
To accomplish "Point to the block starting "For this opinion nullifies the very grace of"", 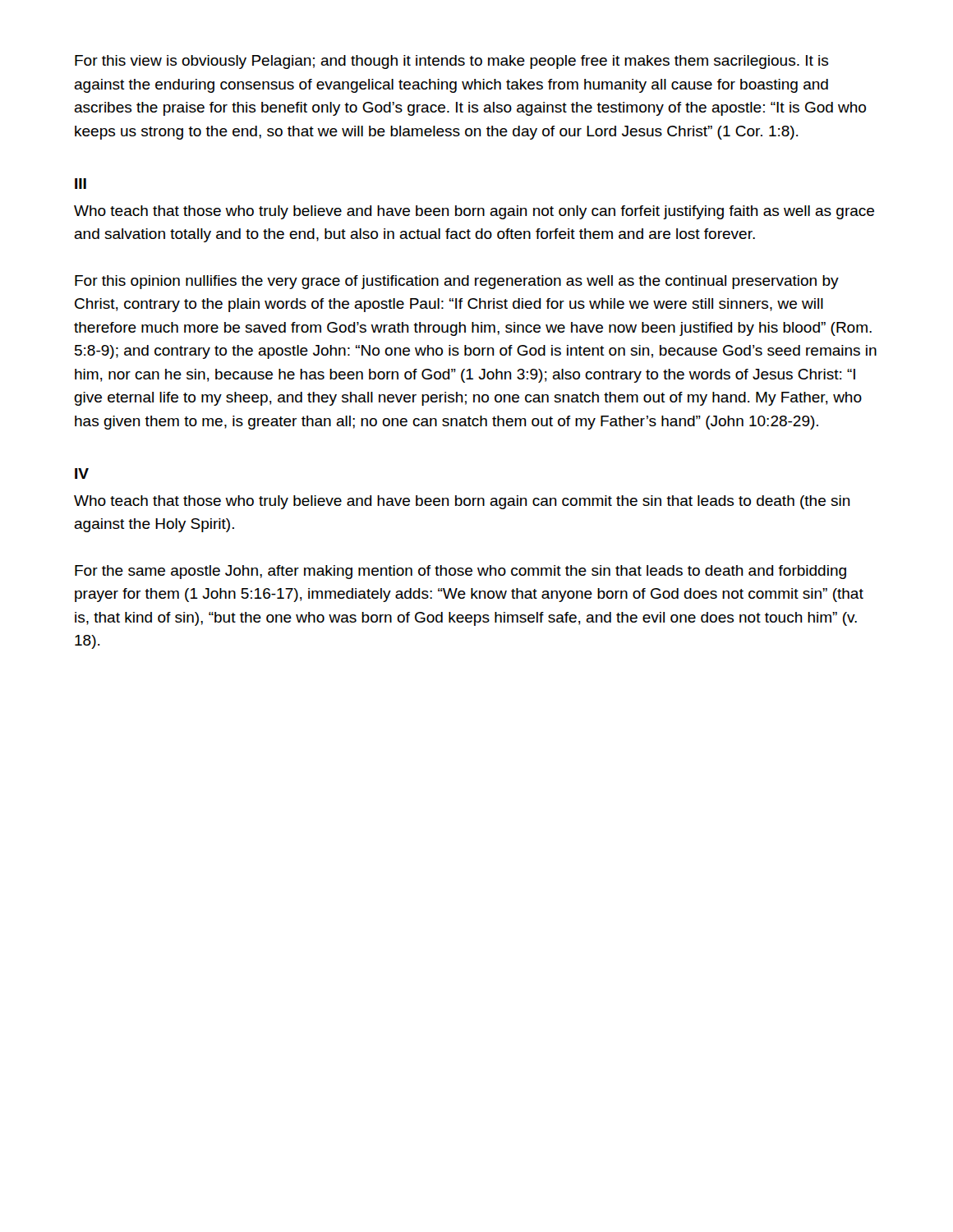I will (x=476, y=350).
